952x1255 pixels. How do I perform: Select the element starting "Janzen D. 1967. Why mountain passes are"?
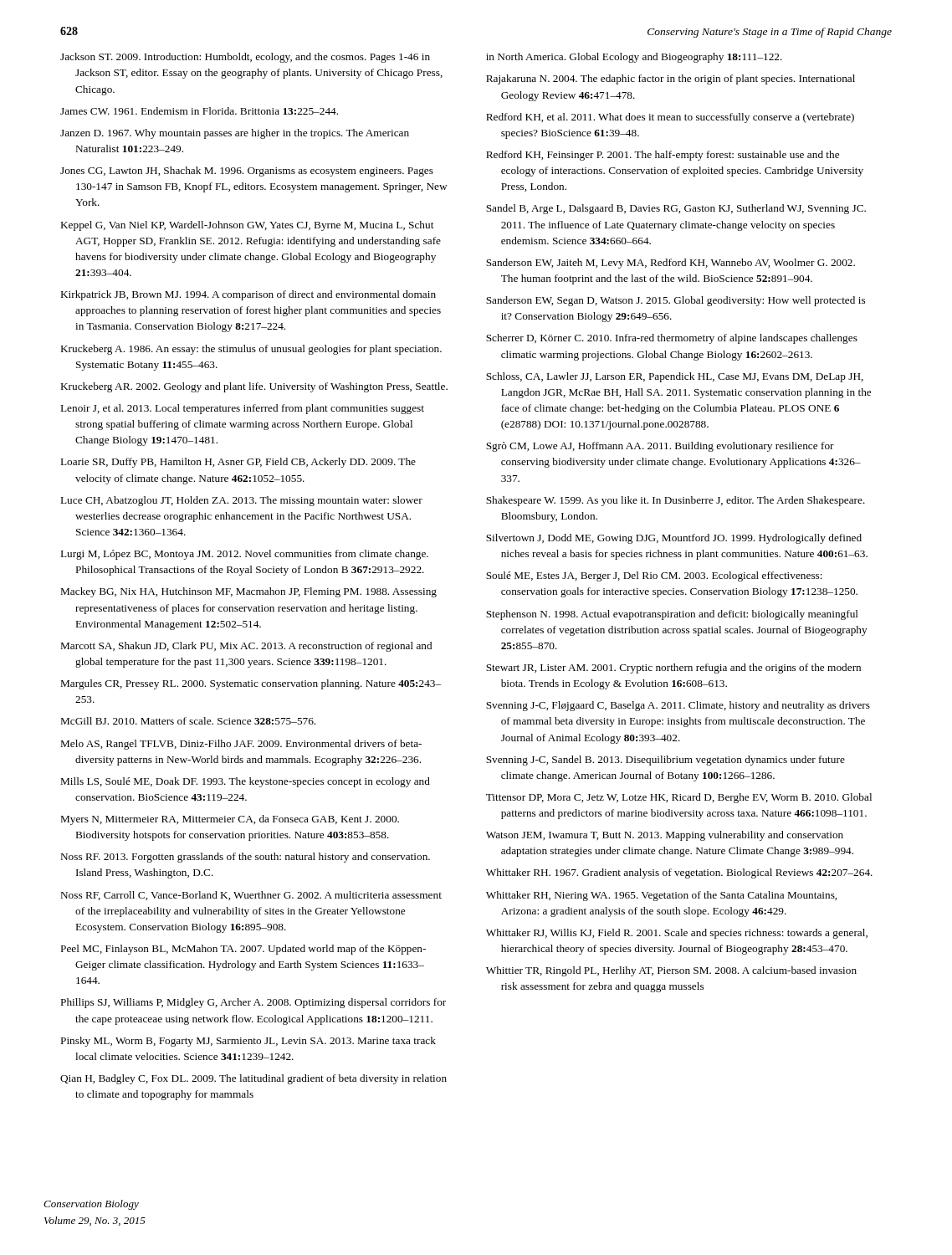(x=235, y=140)
